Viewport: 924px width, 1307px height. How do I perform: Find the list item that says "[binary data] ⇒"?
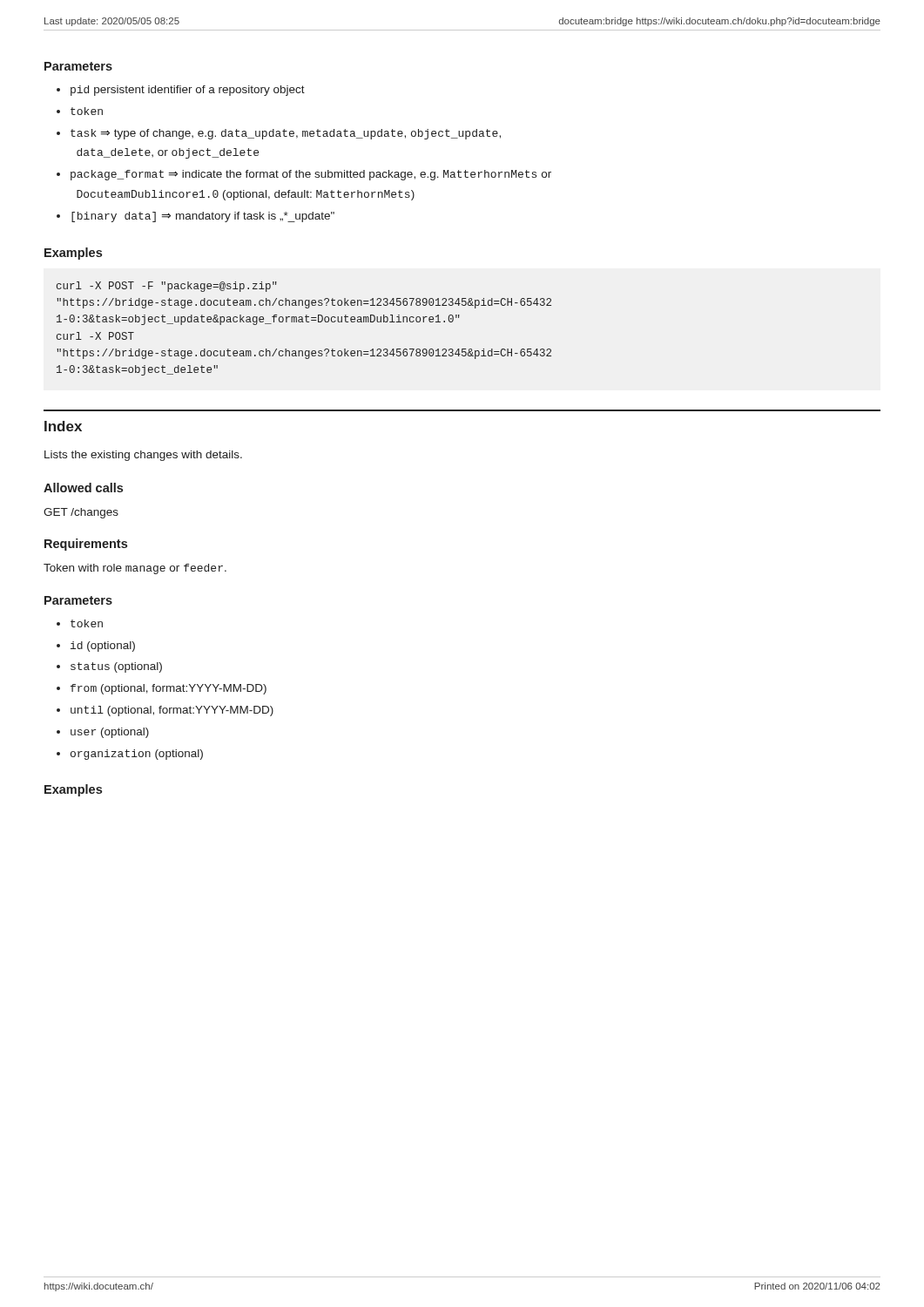202,216
